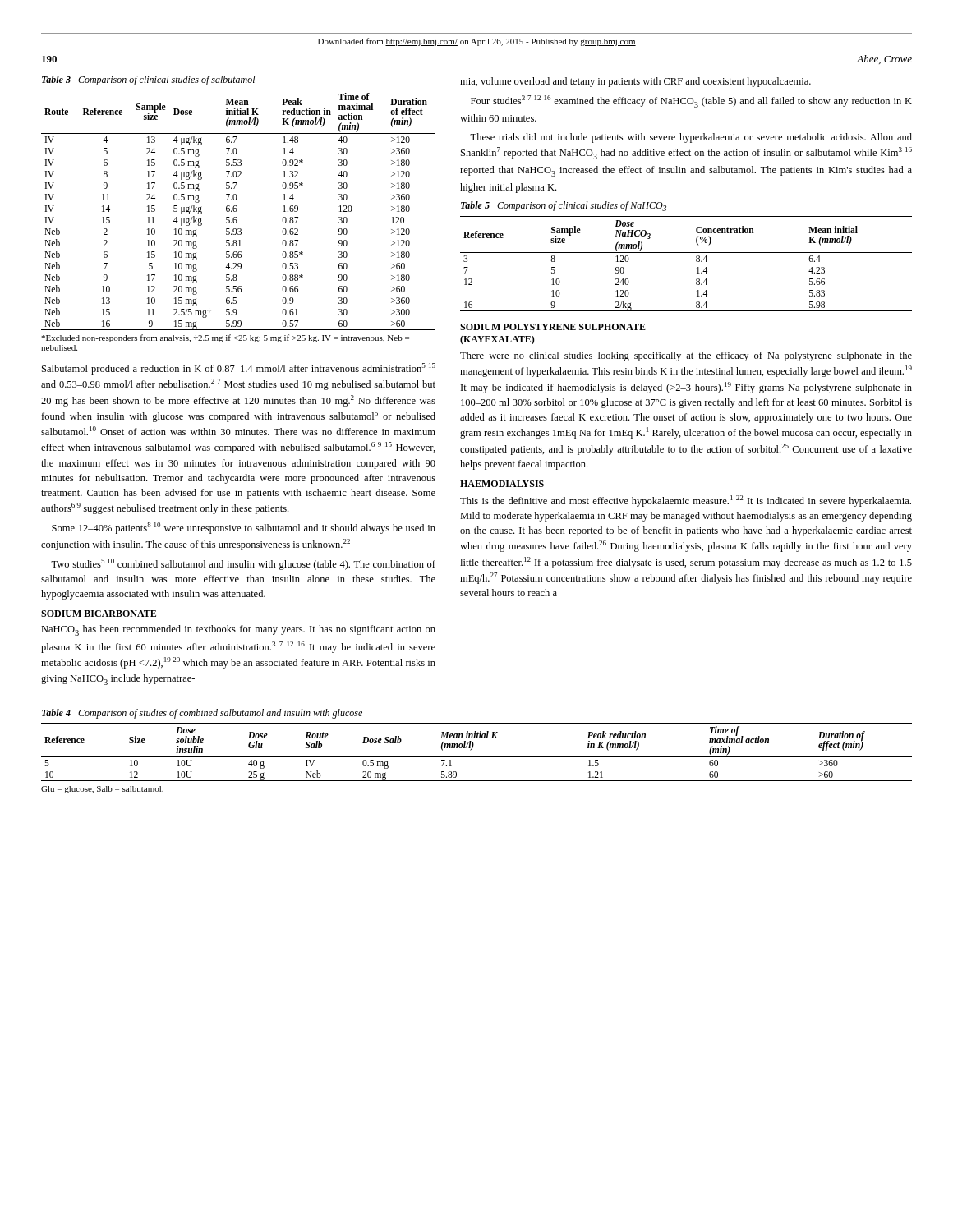Click the passage that begins "NaHCO3 has been"
The width and height of the screenshot is (953, 1232).
pyautogui.click(x=238, y=655)
